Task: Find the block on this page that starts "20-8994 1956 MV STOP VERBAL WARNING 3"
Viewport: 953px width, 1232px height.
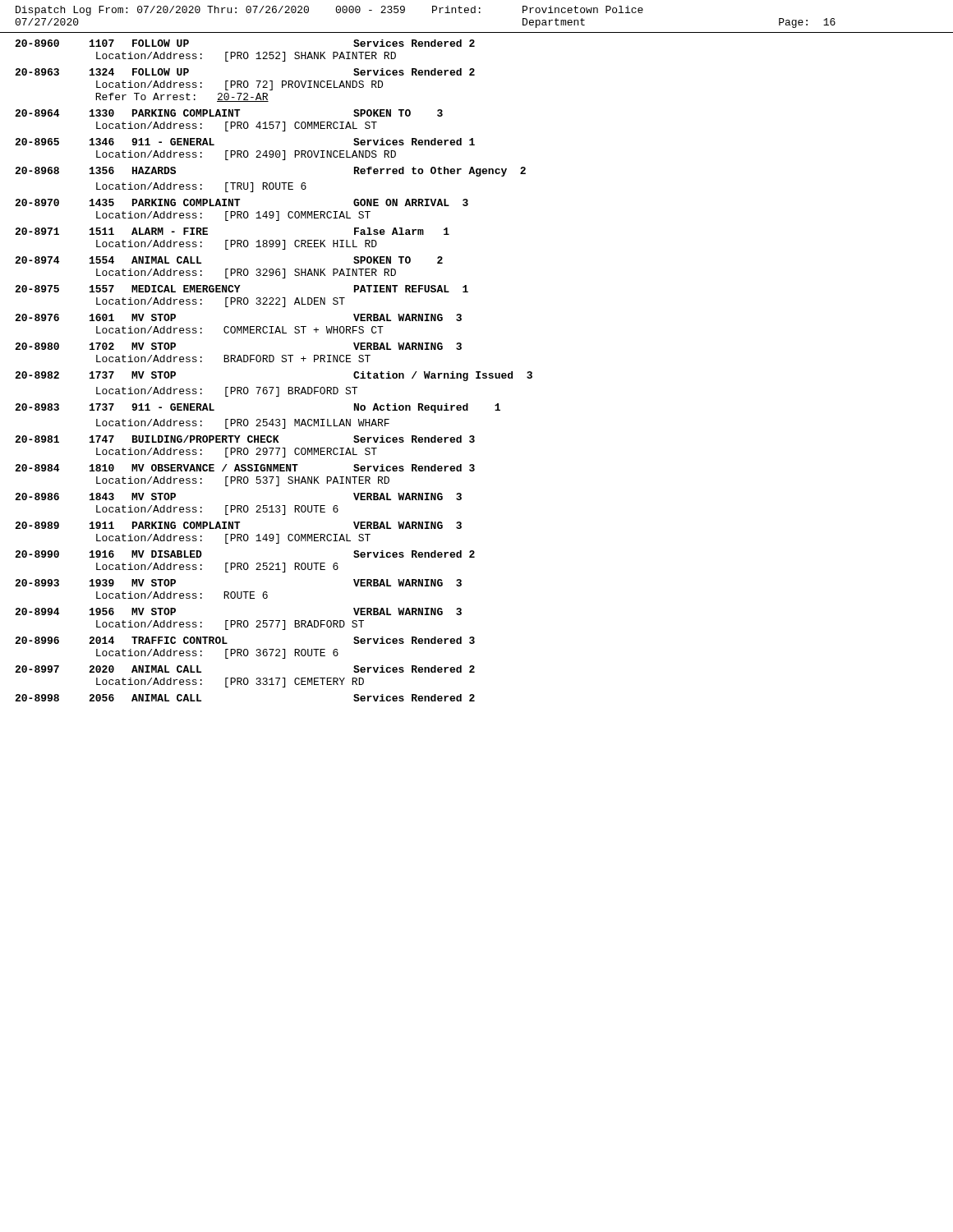Action: (x=238, y=619)
